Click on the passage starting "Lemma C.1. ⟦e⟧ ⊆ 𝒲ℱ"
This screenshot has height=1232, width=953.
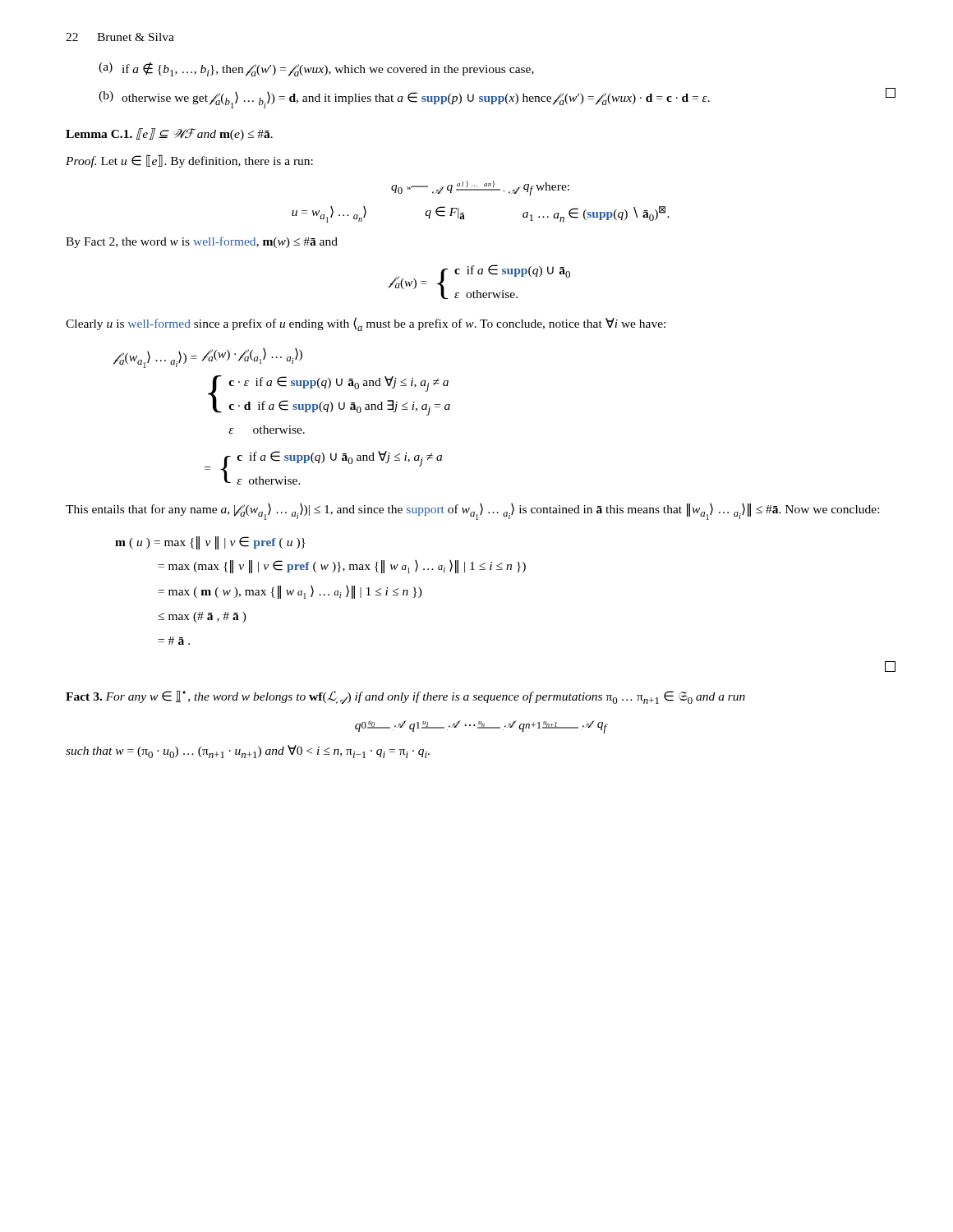coord(170,134)
